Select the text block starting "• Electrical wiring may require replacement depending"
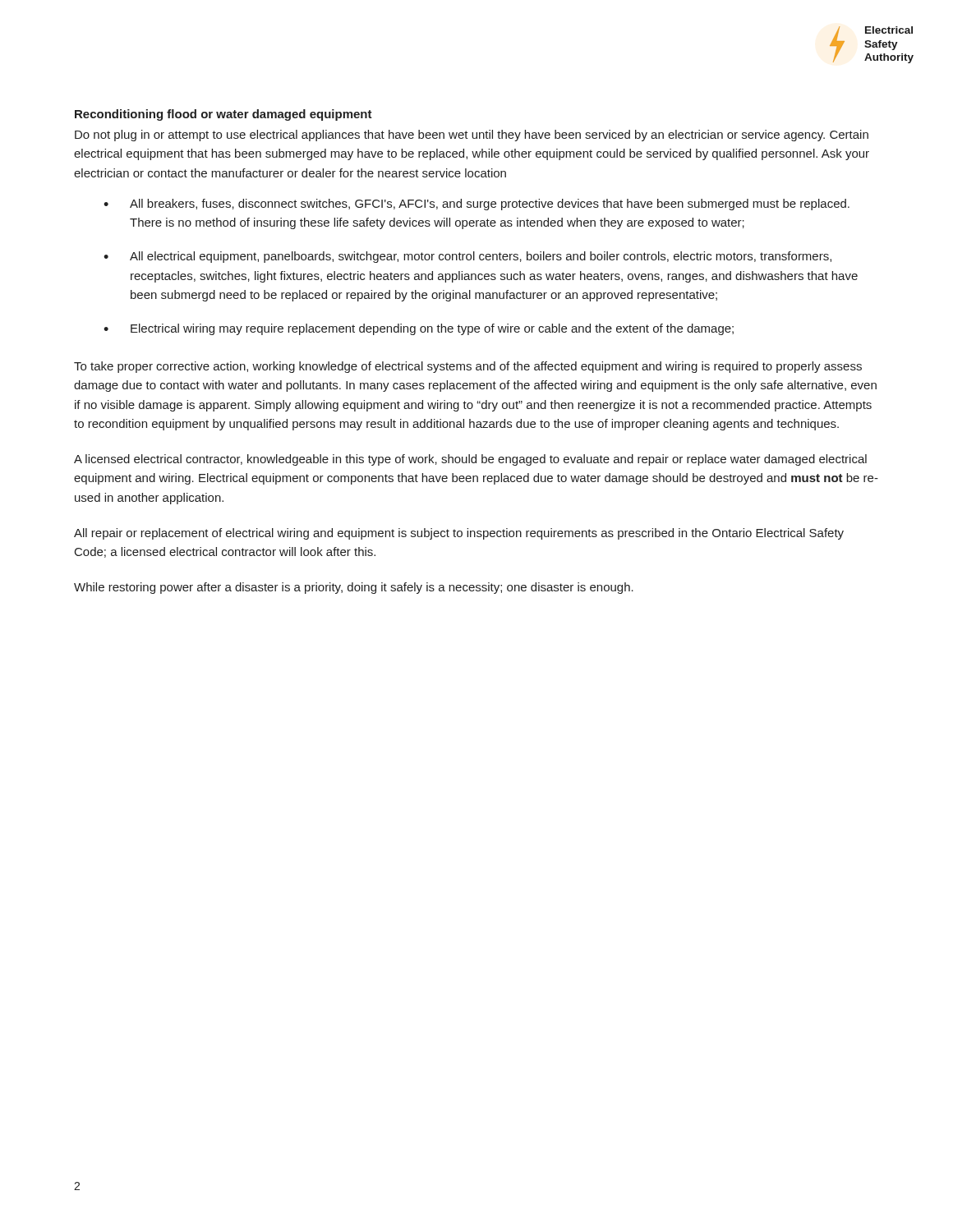 491,329
